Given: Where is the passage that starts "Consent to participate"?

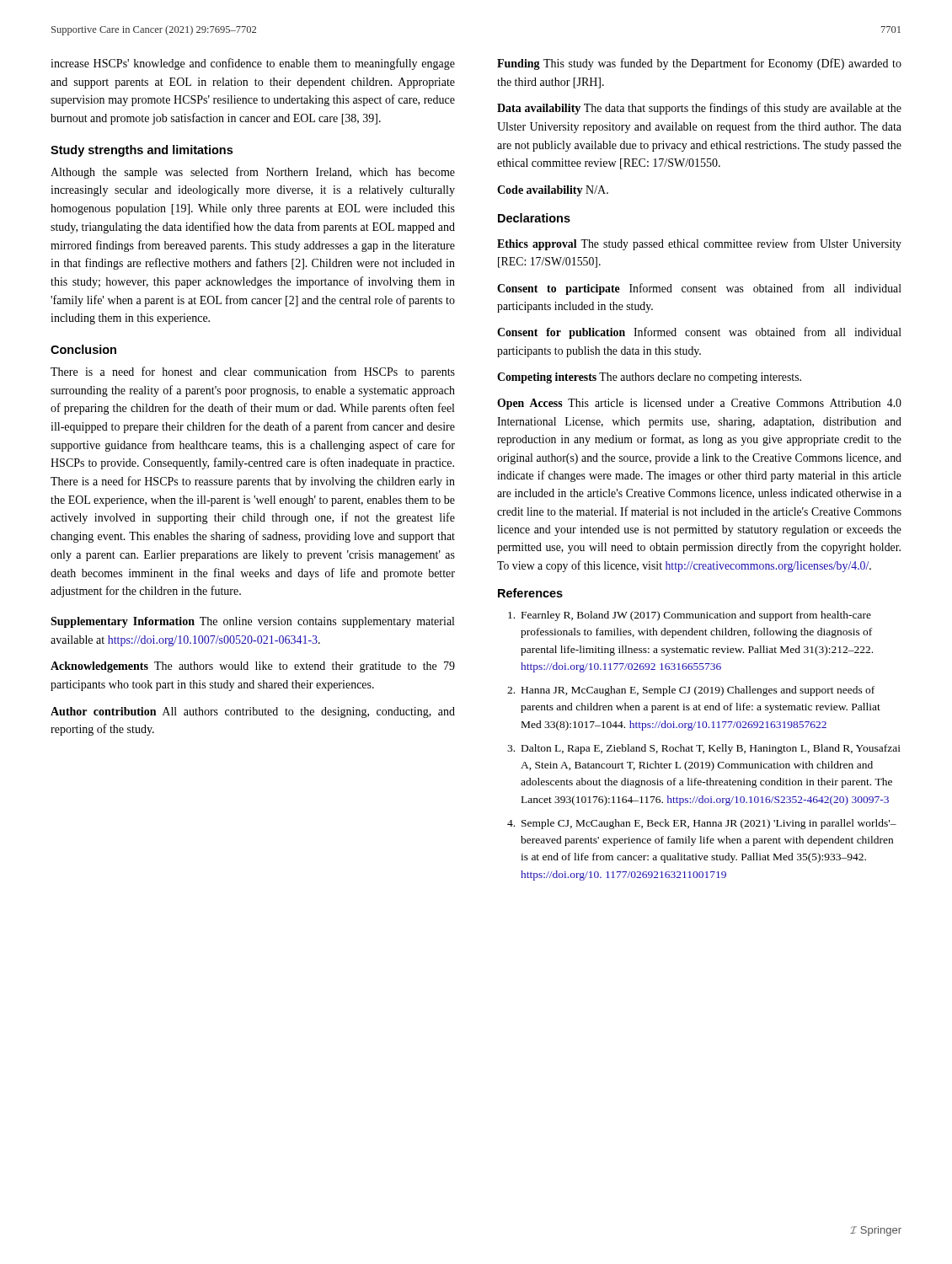Looking at the screenshot, I should point(699,297).
